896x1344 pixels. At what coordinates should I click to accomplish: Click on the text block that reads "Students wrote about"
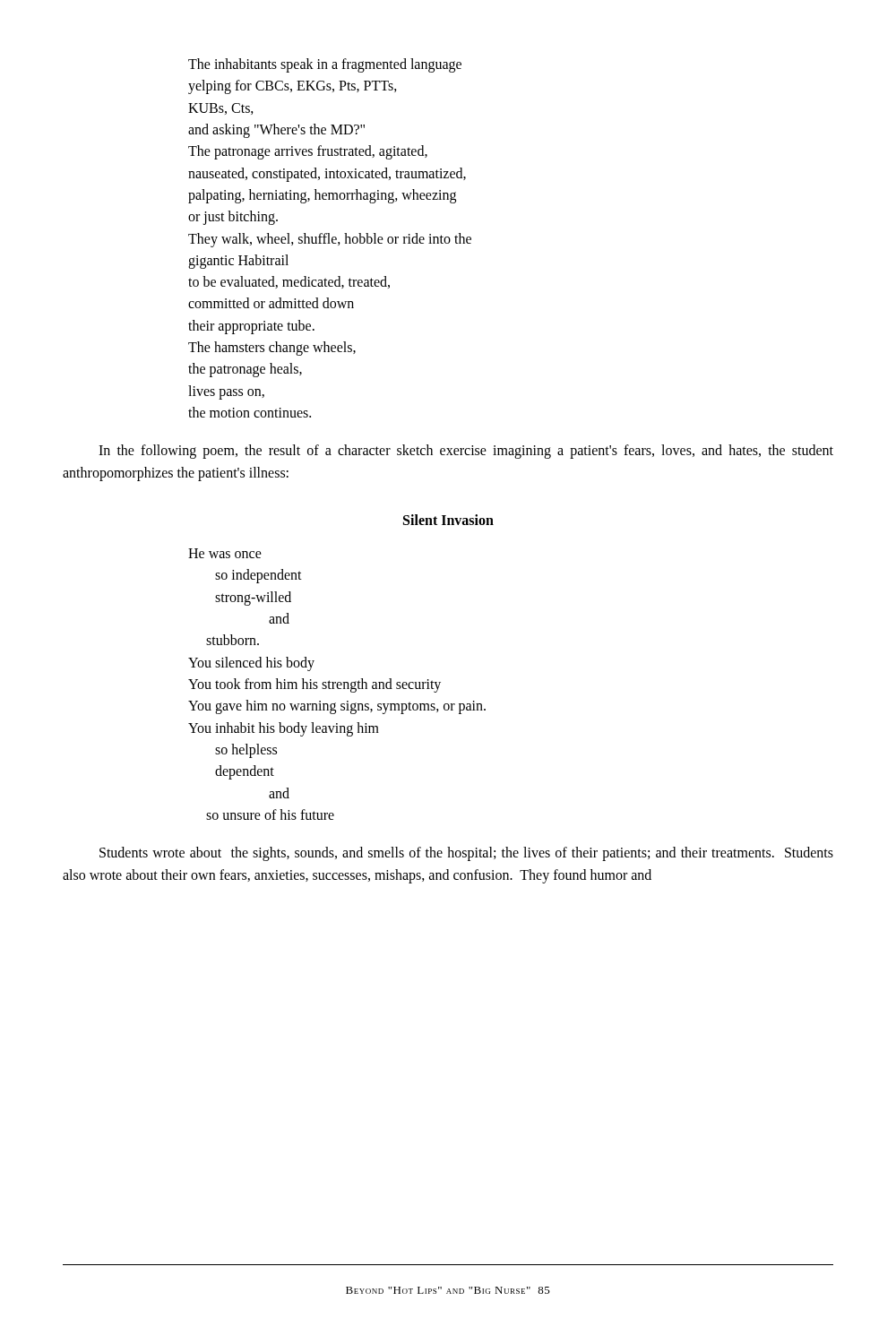(x=448, y=864)
